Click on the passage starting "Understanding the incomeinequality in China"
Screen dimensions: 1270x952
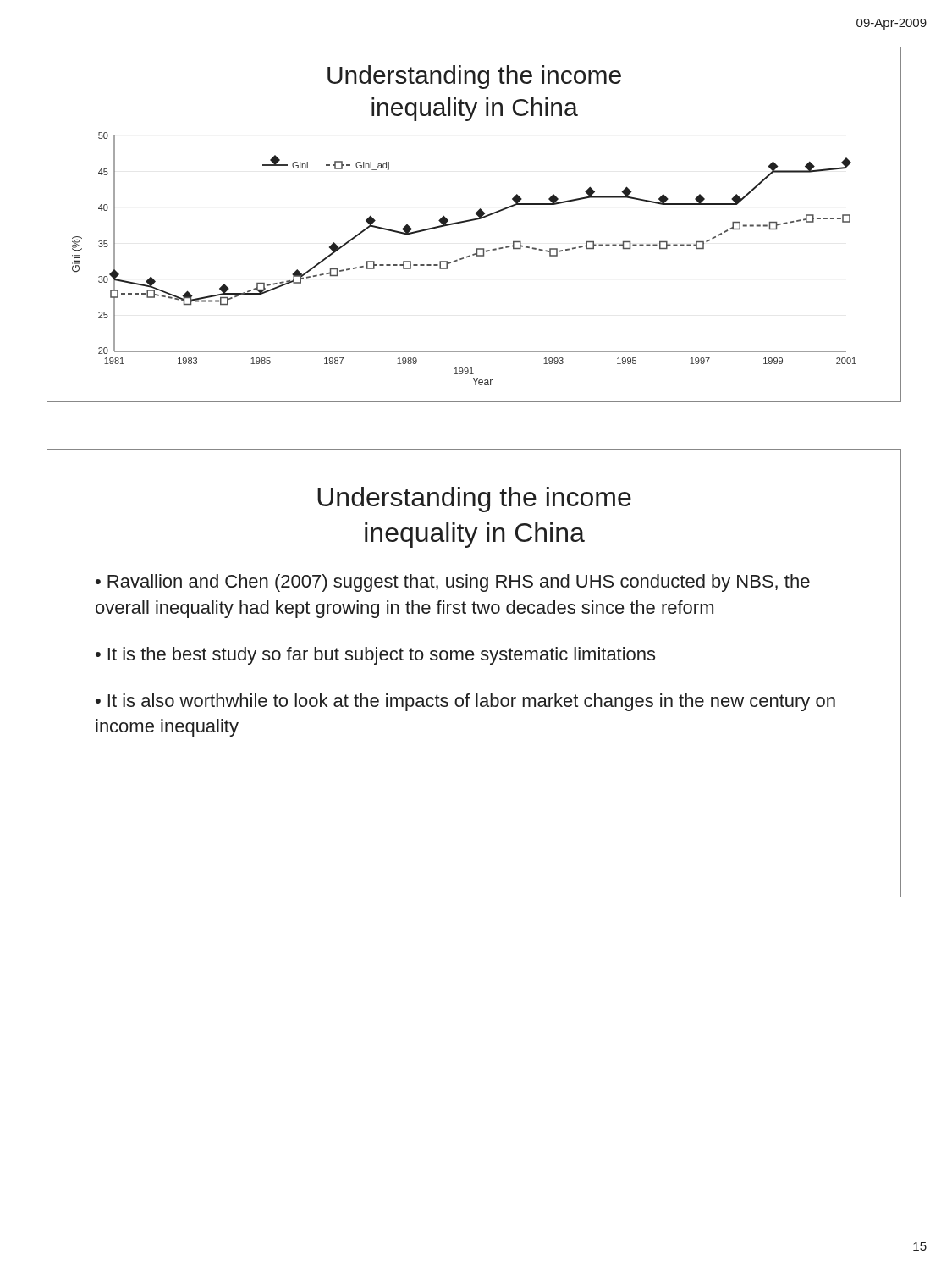click(x=474, y=515)
